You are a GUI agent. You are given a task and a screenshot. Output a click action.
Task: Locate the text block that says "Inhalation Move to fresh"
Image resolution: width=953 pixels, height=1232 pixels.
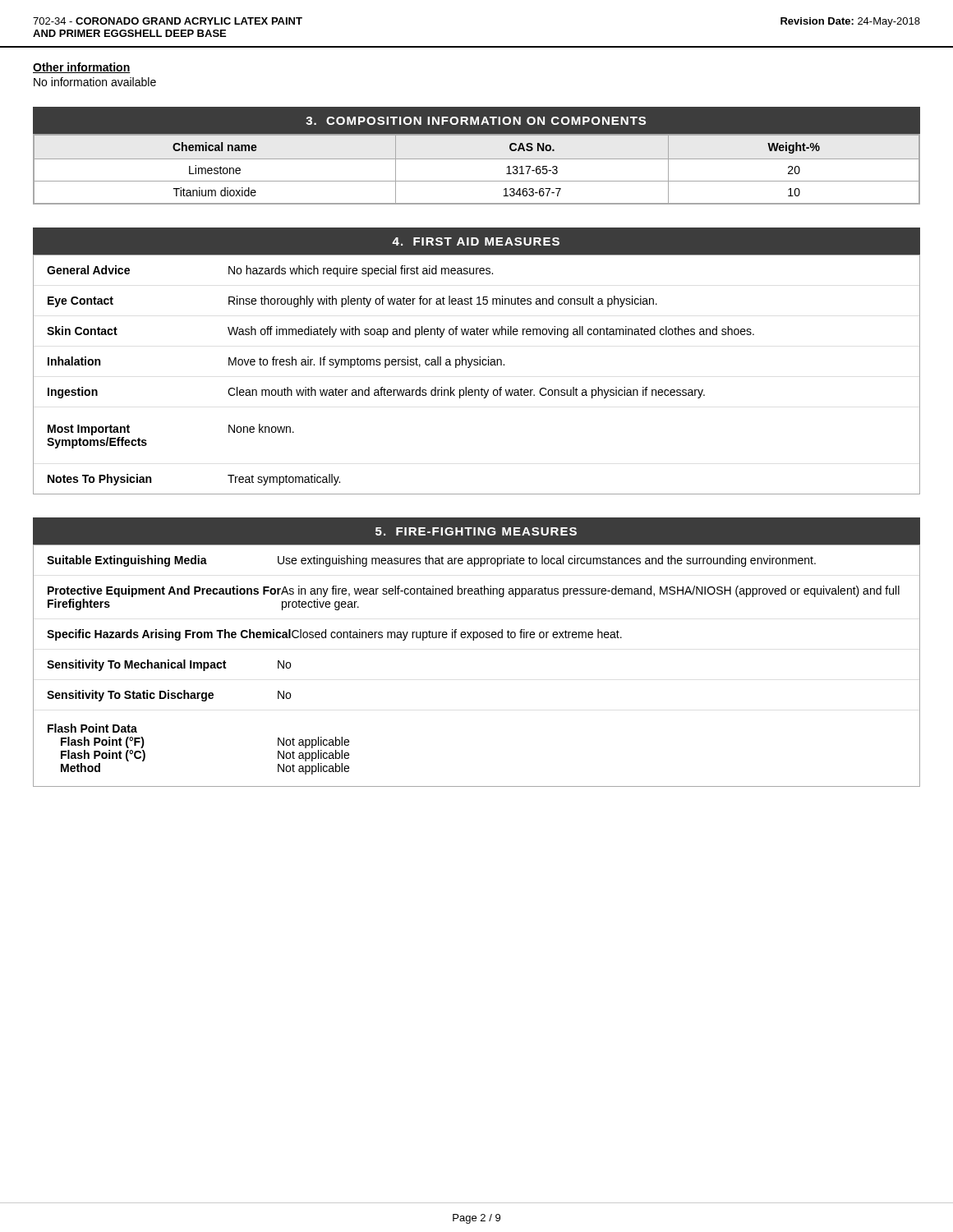pyautogui.click(x=476, y=361)
